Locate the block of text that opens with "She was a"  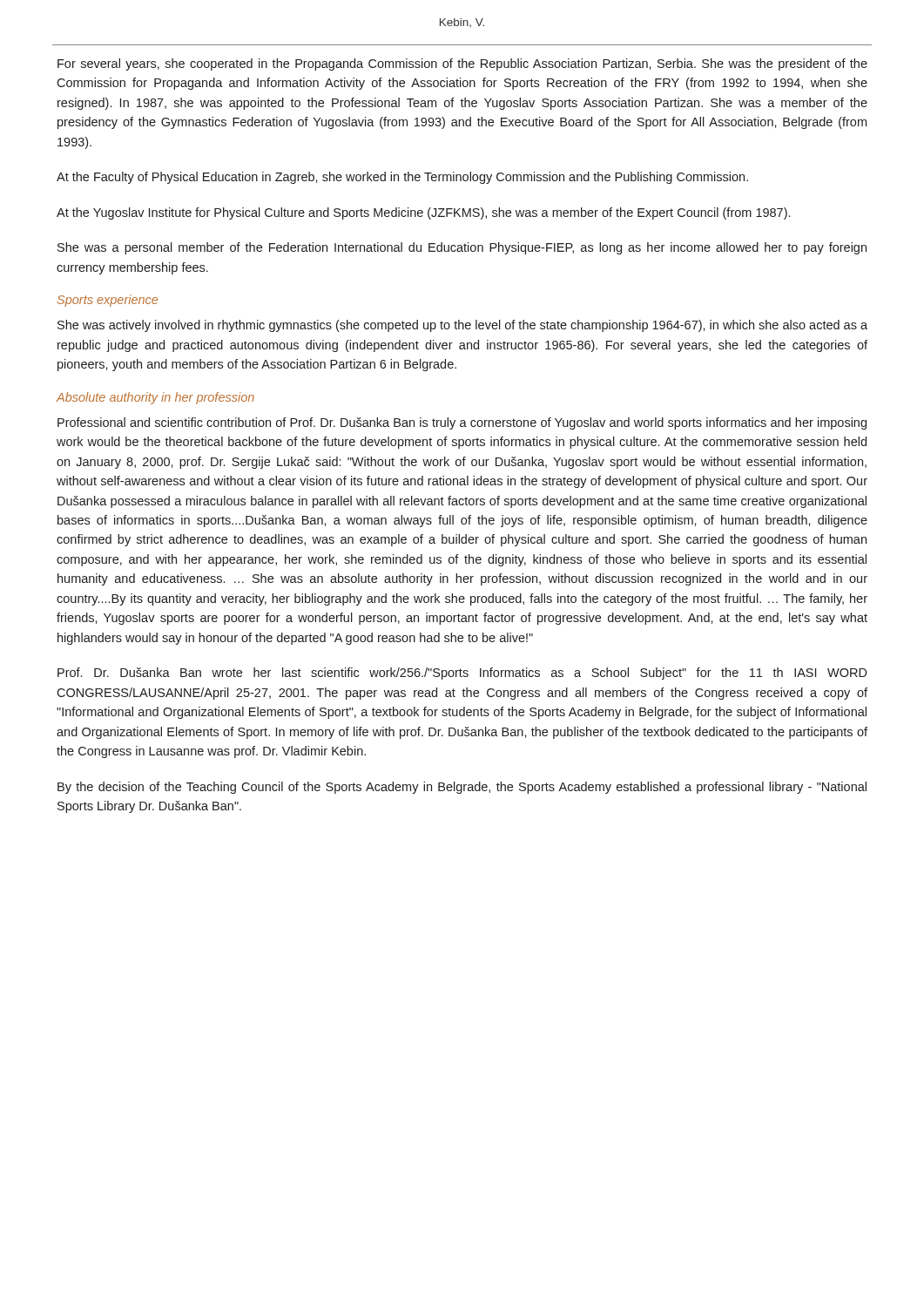pos(462,257)
